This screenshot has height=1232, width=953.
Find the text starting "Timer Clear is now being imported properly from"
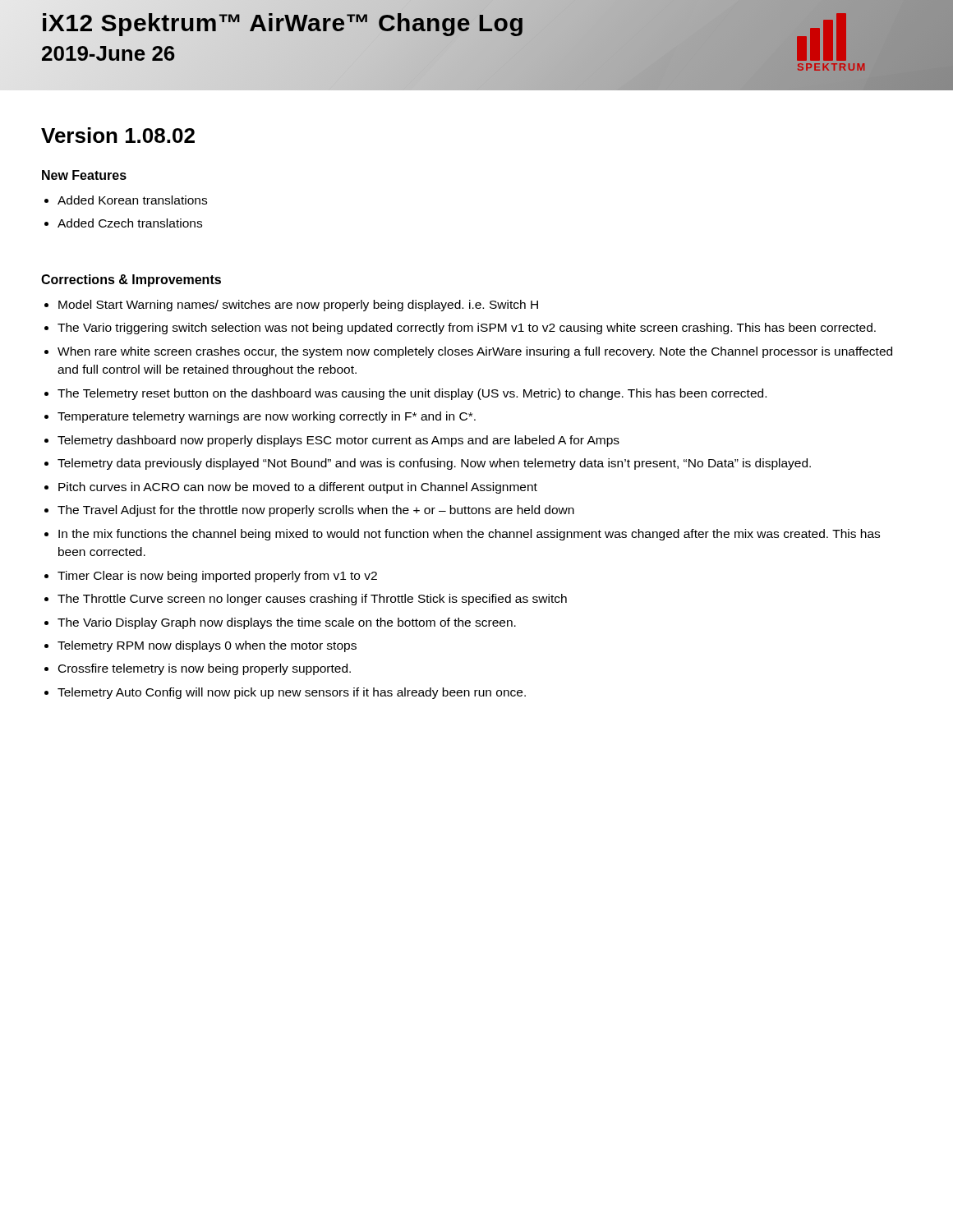(217, 577)
